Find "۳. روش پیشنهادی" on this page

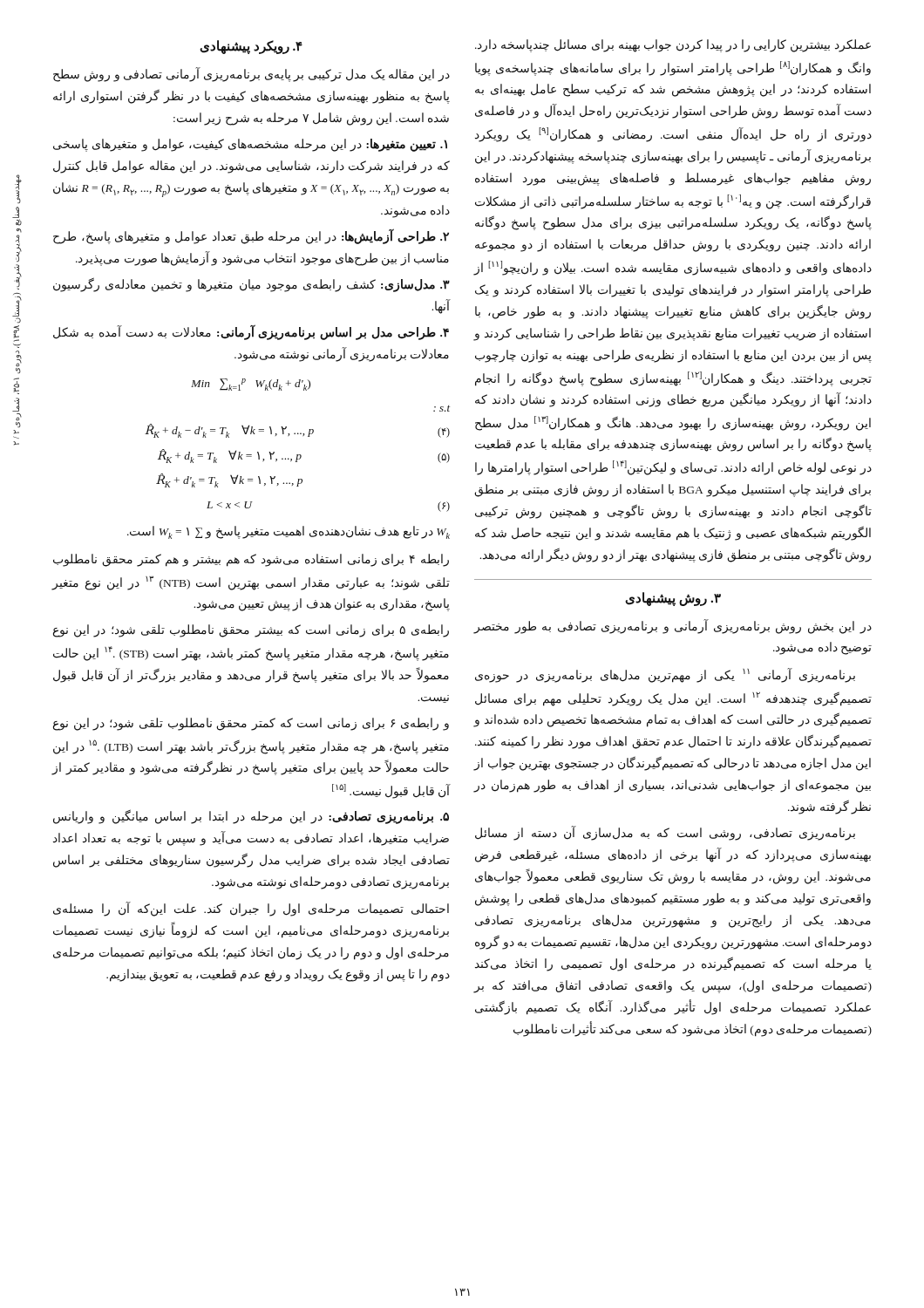(x=673, y=598)
